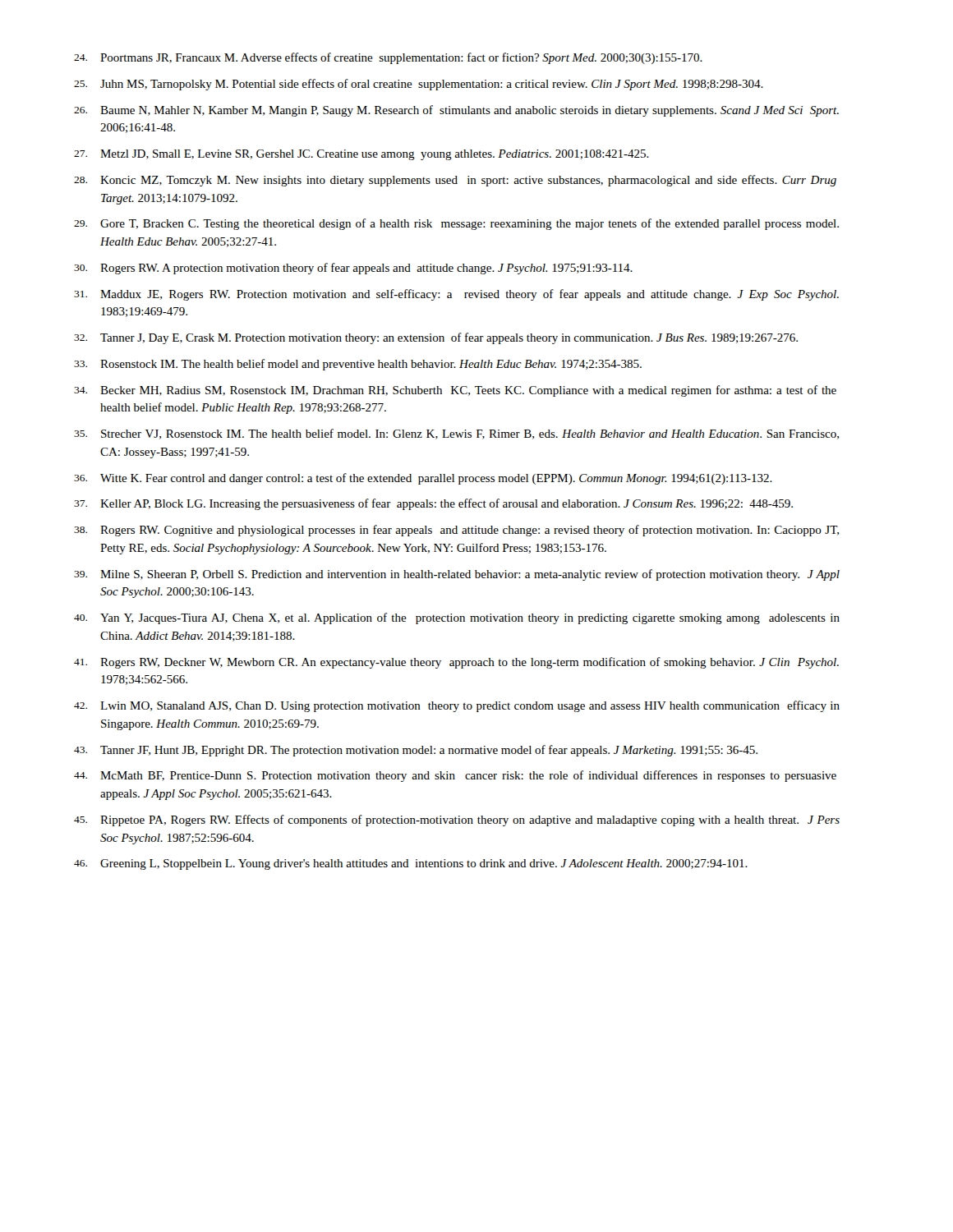Navigate to the element starting "37.Keller AP, Block LG. Increasing the"
This screenshot has height=1232, width=953.
457,504
